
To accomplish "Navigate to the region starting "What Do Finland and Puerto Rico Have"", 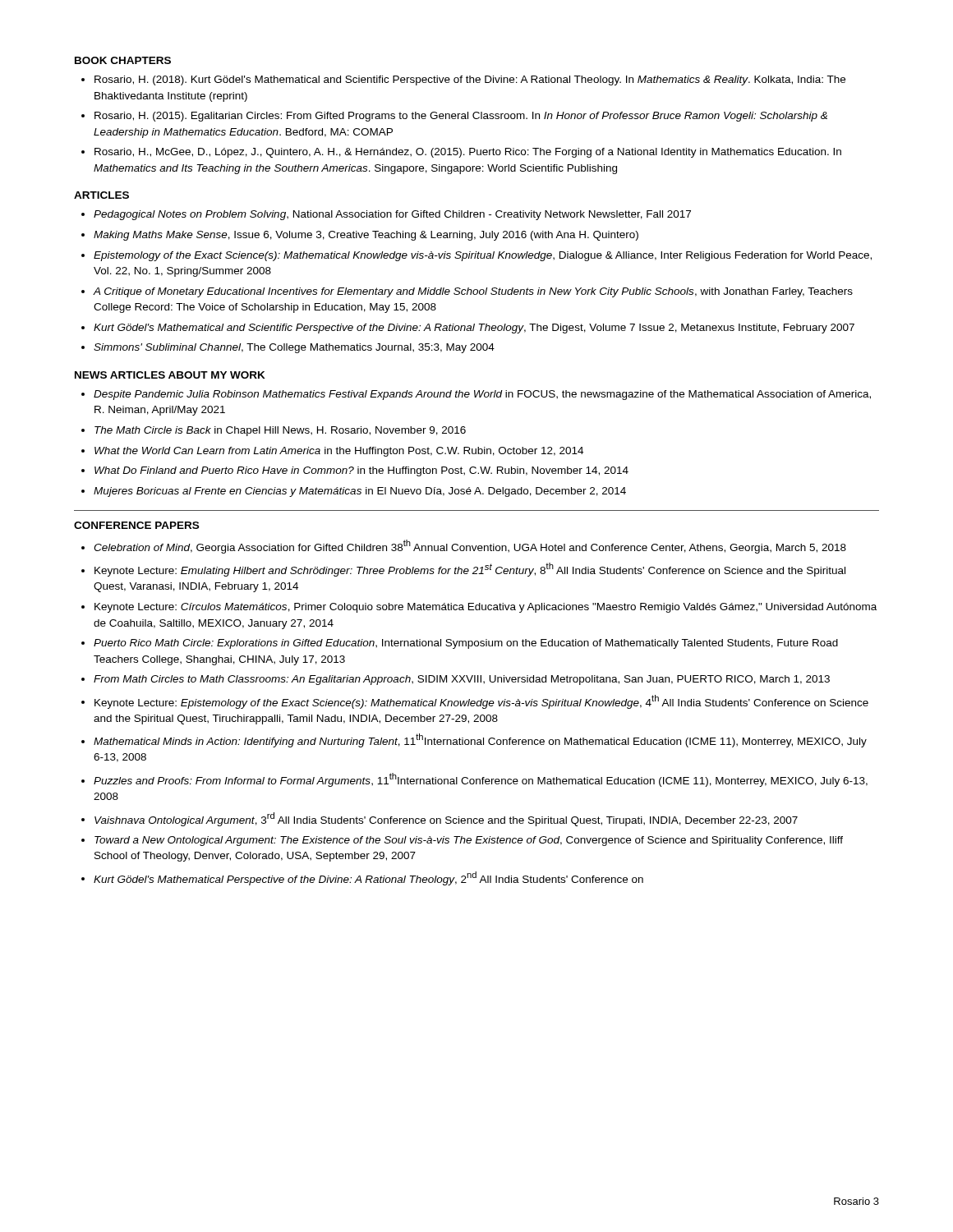I will coord(361,470).
